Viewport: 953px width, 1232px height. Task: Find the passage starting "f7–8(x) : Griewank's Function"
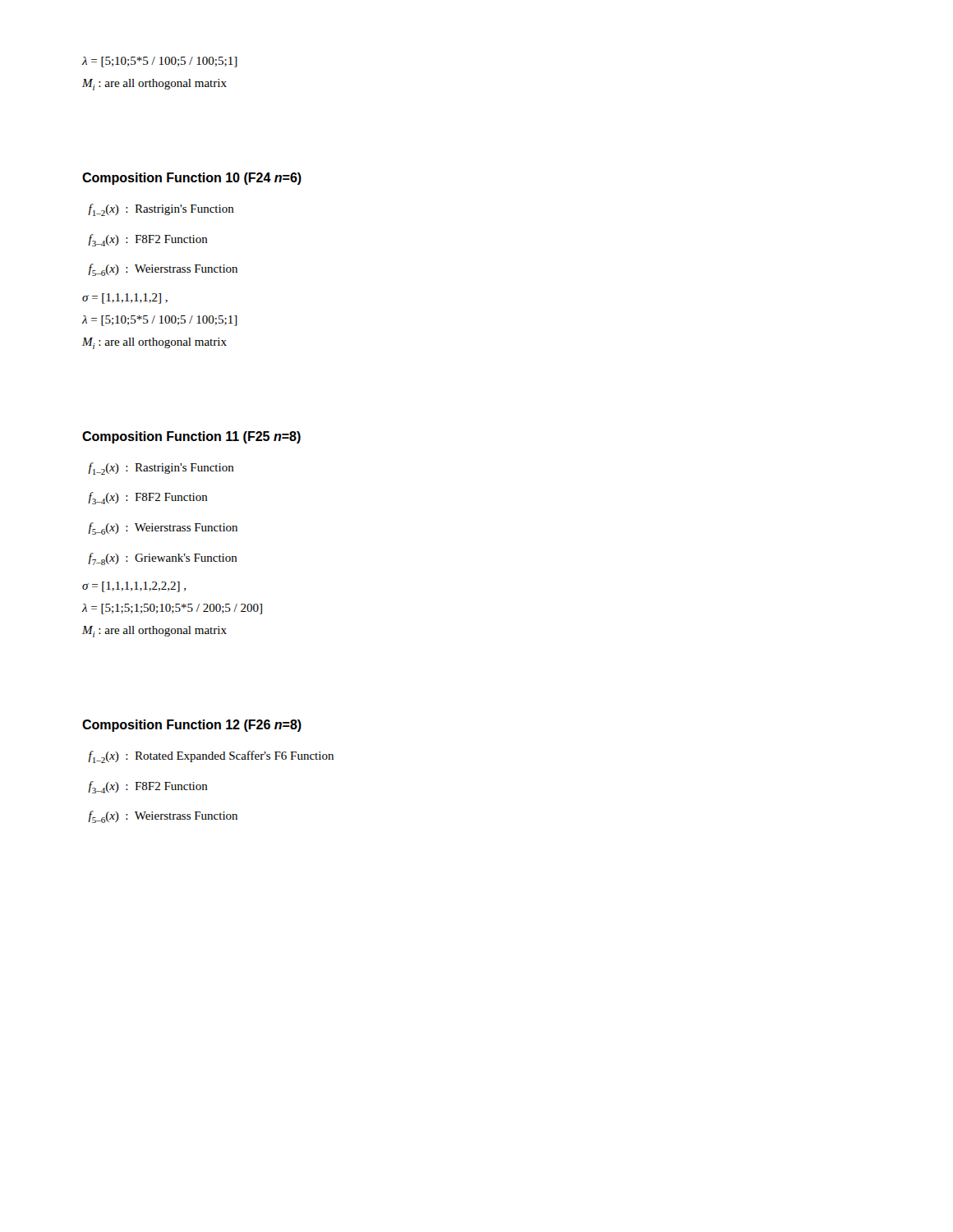click(x=160, y=559)
